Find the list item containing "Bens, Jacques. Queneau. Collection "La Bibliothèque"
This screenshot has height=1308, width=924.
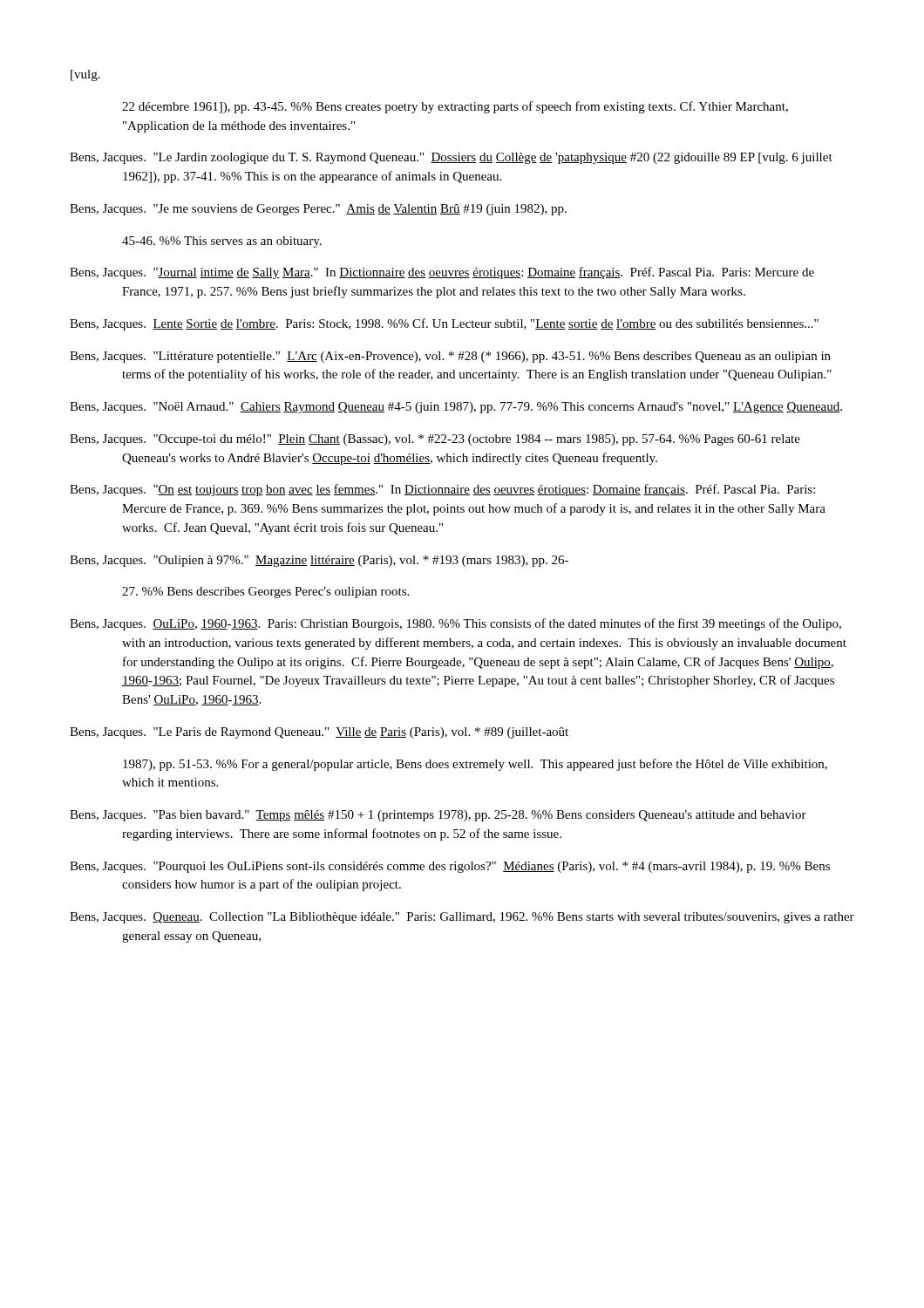click(x=462, y=927)
